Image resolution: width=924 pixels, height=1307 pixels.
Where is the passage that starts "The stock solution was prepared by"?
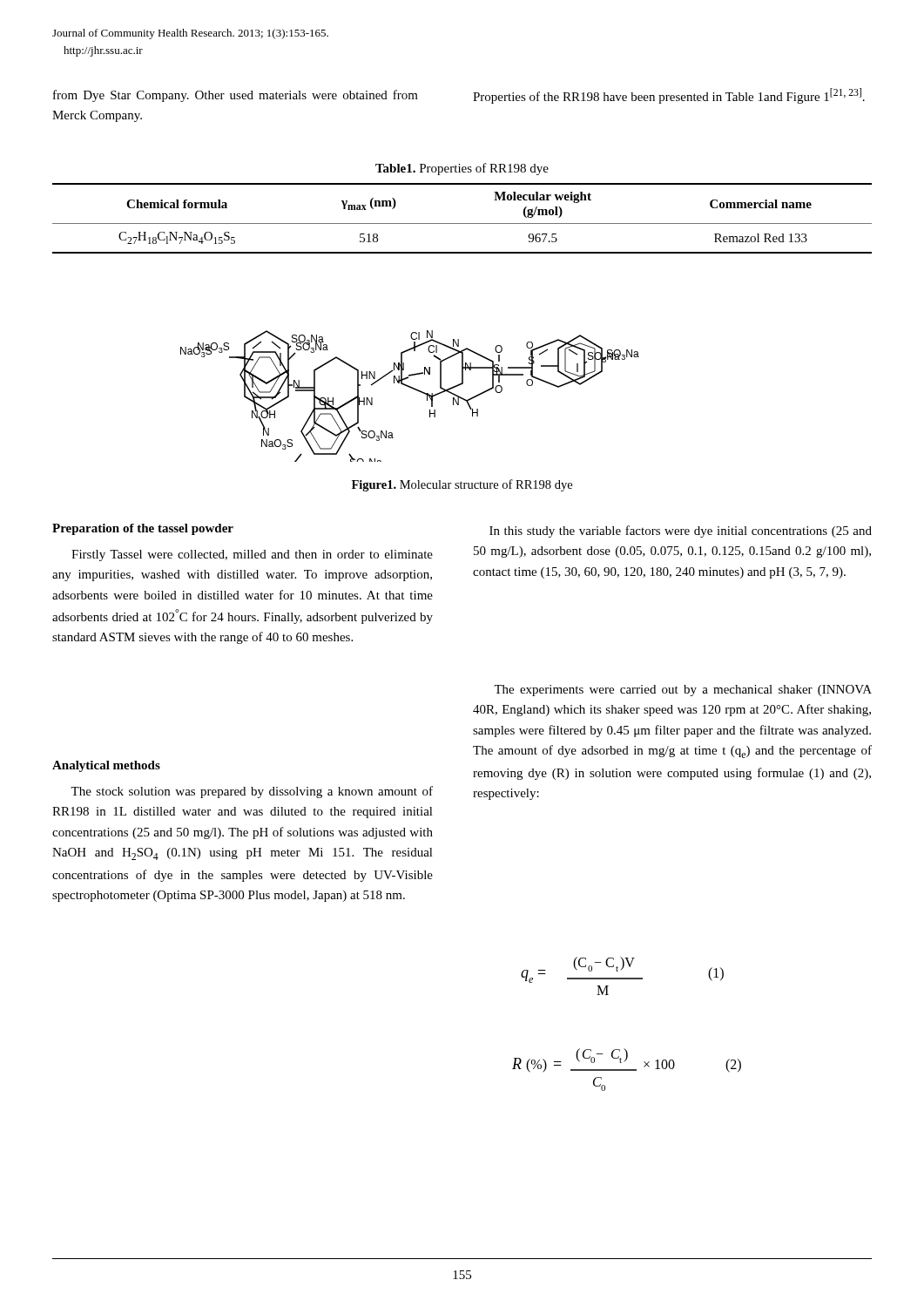(243, 843)
